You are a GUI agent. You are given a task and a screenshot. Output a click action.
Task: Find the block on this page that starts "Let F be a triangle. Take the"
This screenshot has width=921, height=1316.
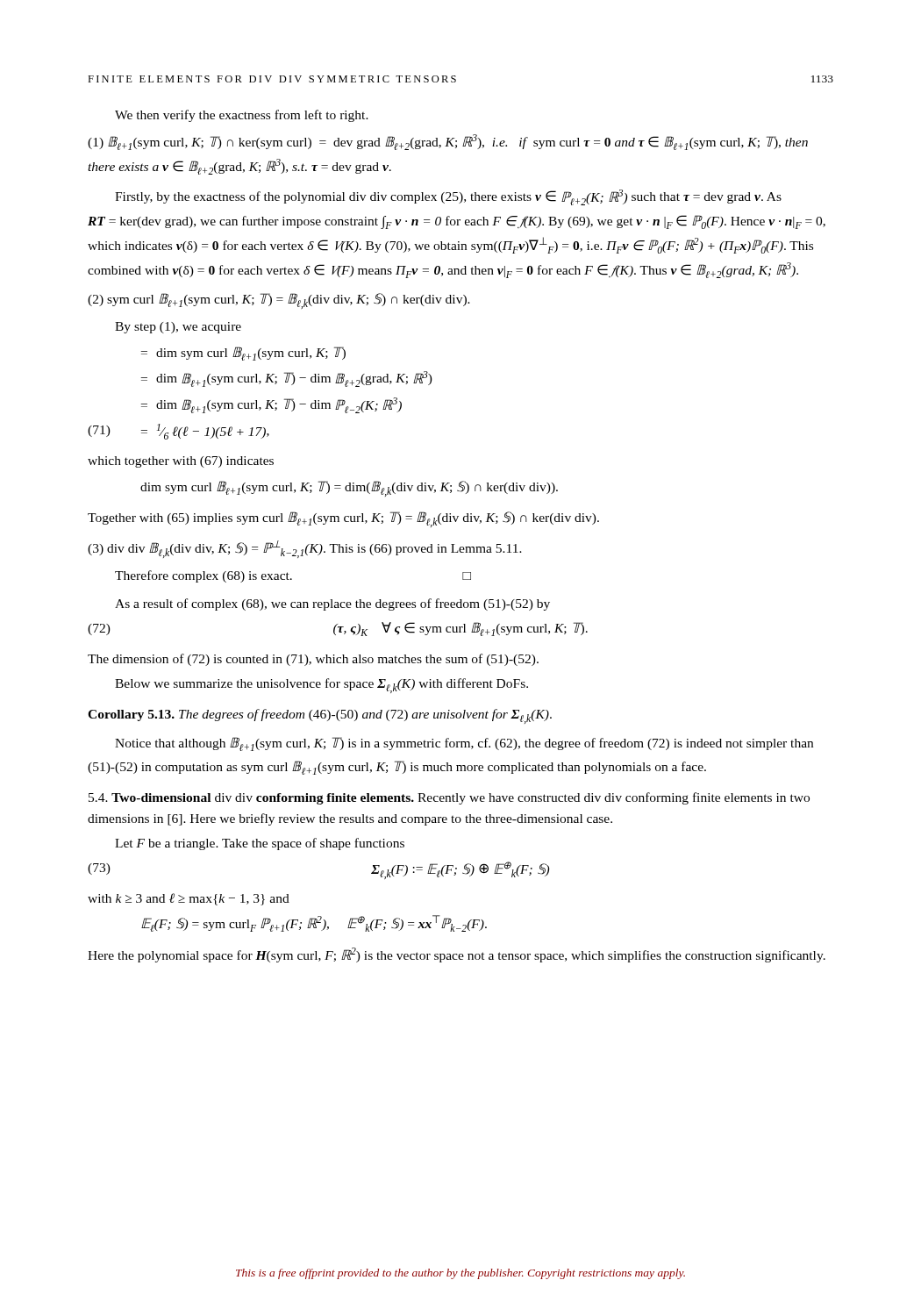[260, 843]
